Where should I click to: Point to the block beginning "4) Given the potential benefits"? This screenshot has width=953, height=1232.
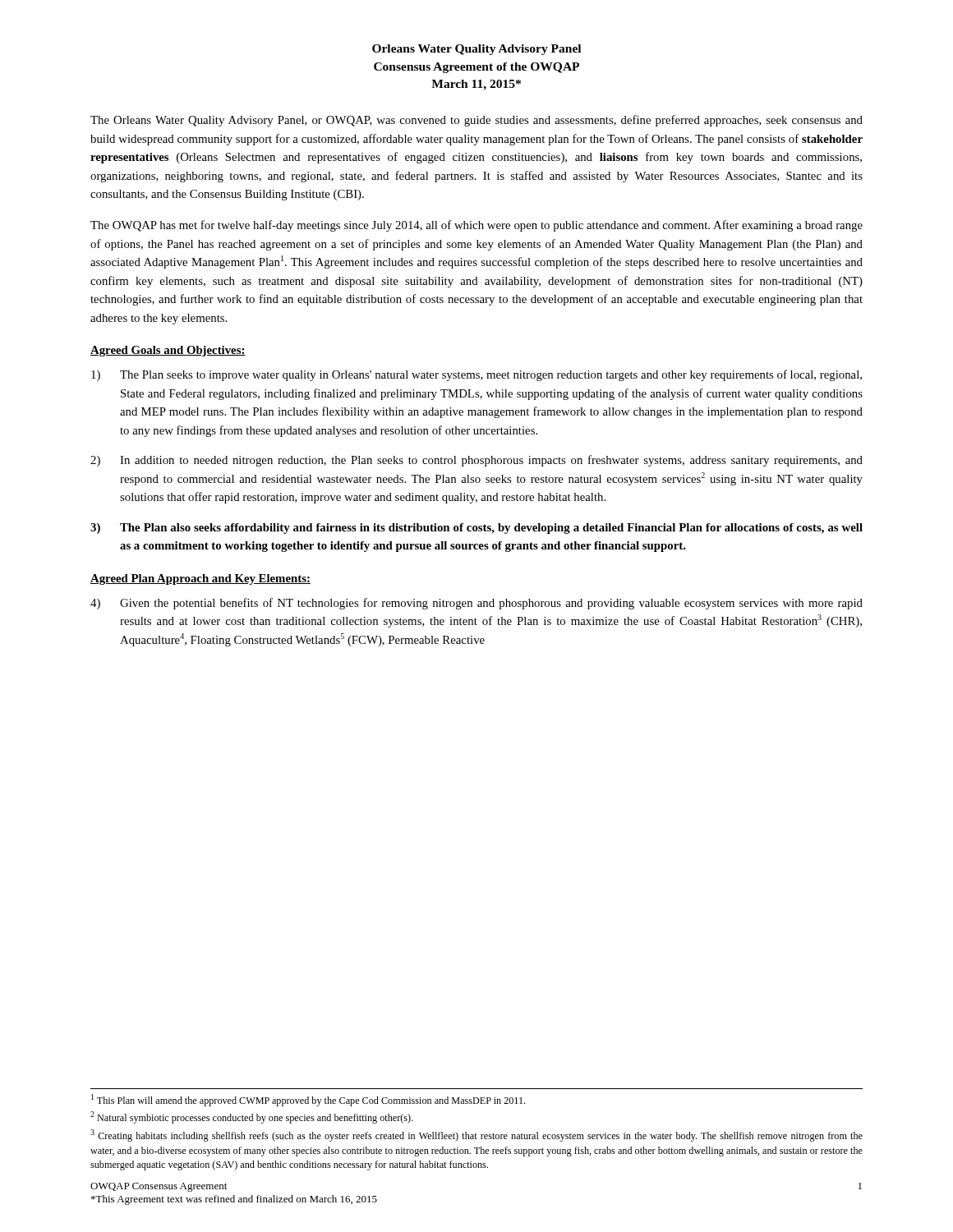tap(476, 621)
